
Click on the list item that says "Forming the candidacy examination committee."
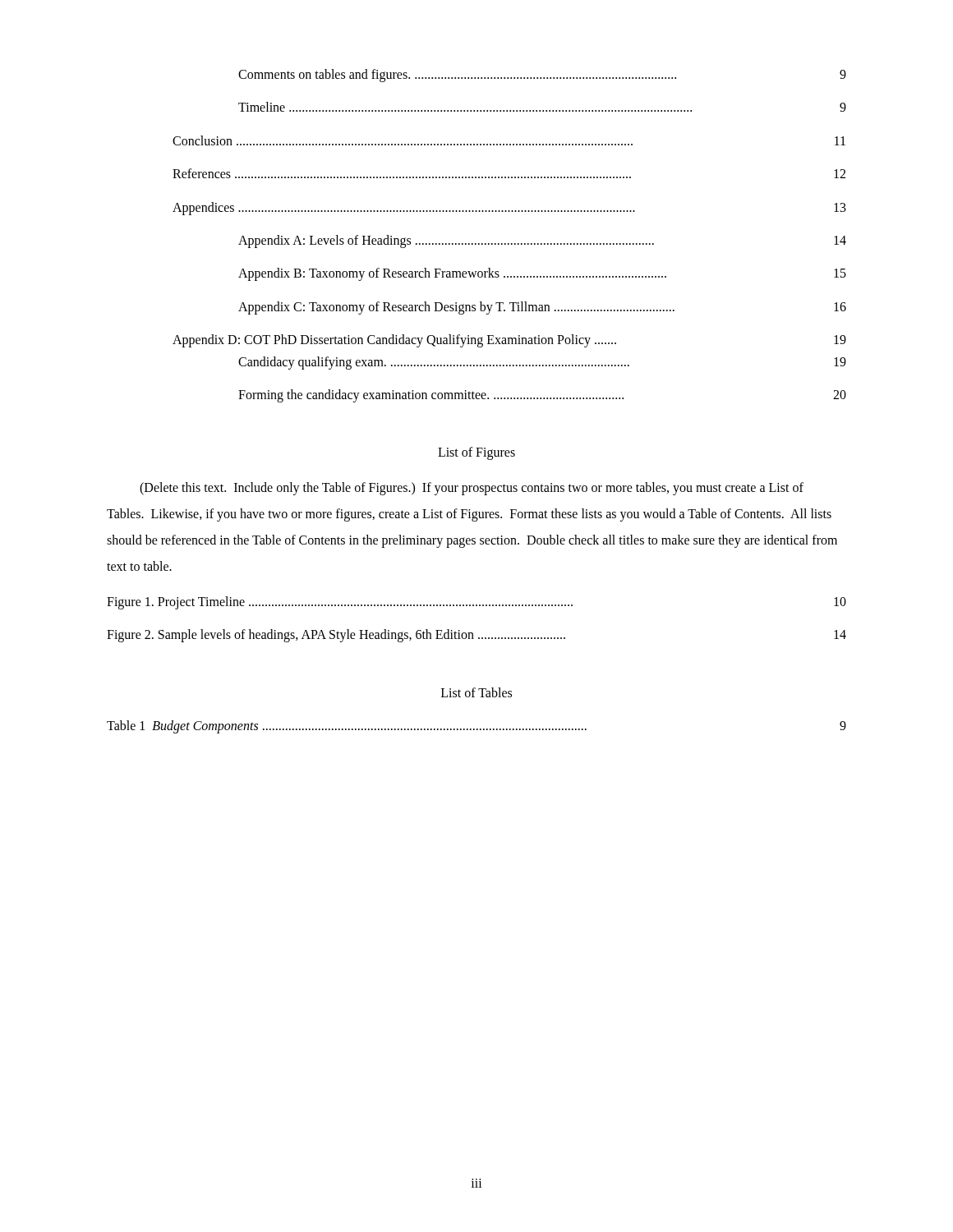tap(542, 395)
